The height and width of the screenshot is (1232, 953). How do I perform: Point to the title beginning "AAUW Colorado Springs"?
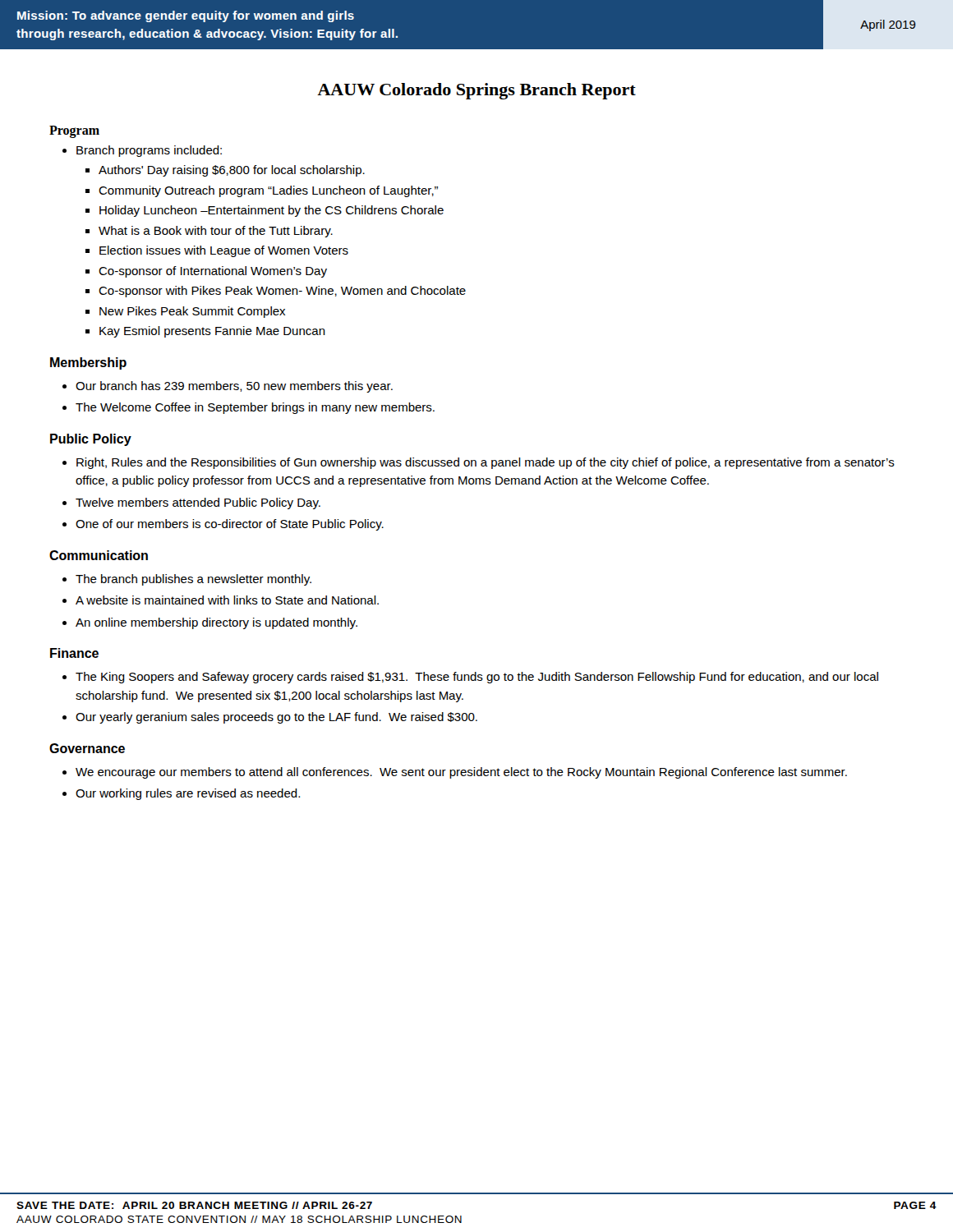click(x=476, y=89)
